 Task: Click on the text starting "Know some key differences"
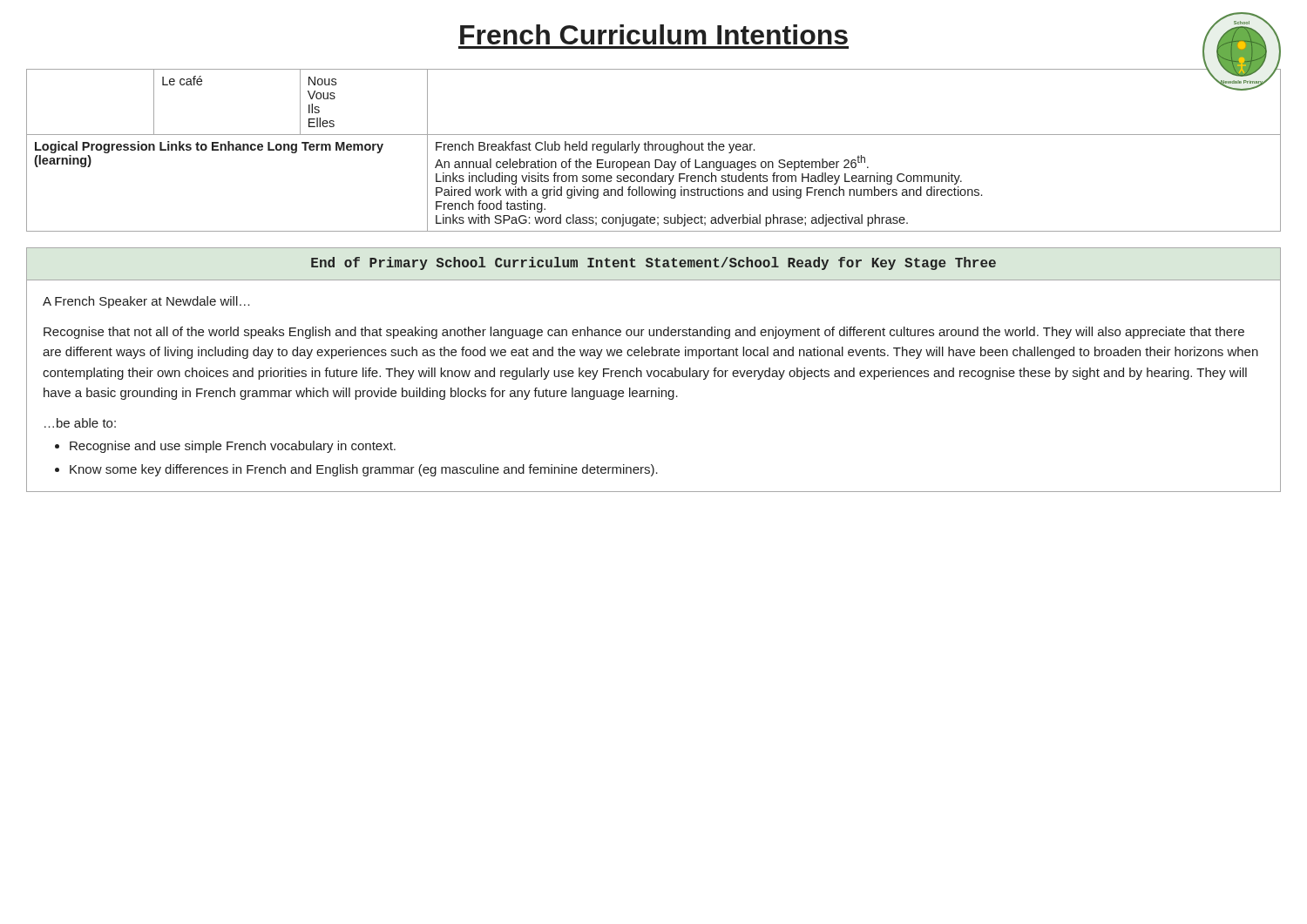364,469
